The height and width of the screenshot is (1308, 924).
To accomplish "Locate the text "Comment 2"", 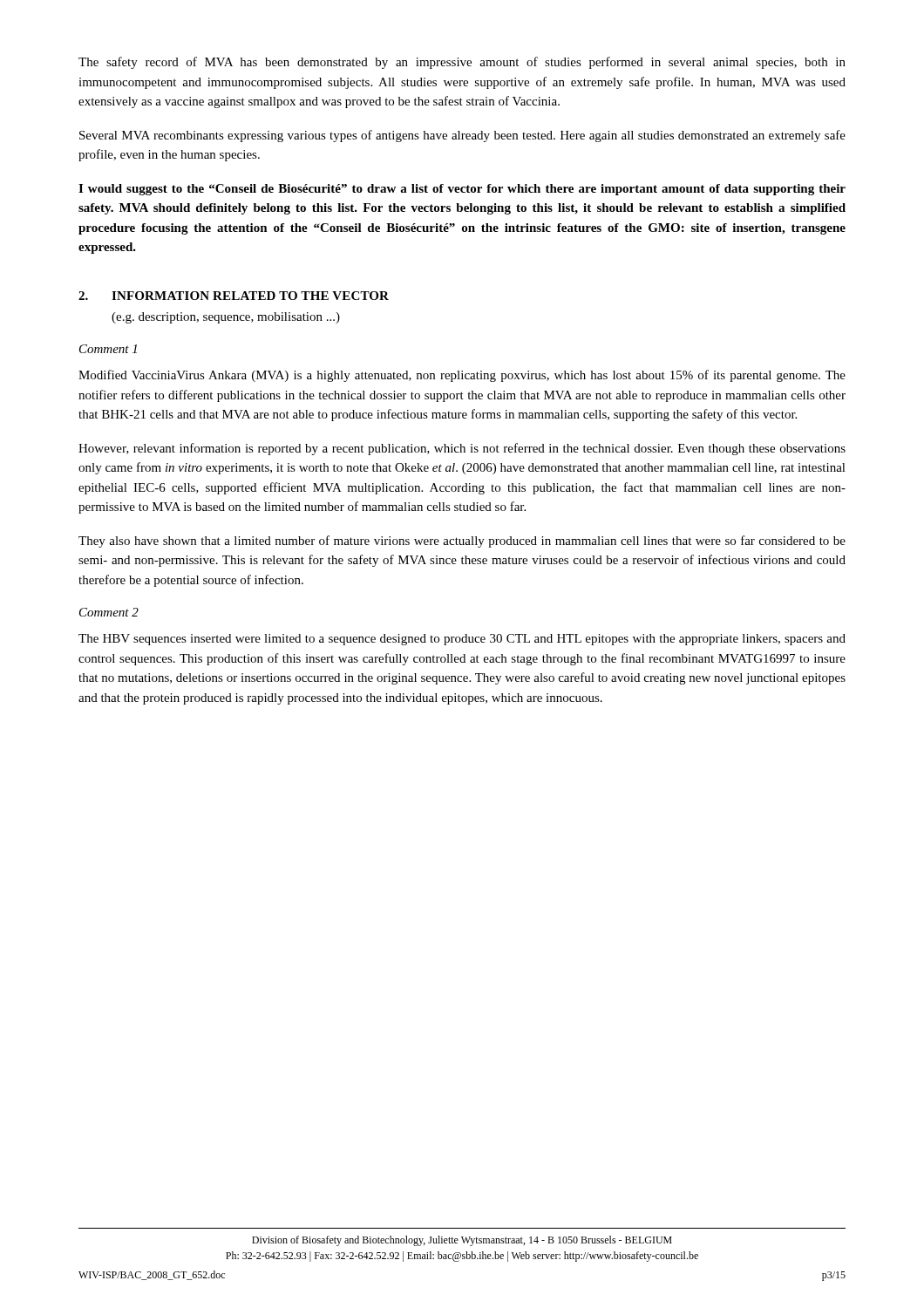I will [108, 612].
